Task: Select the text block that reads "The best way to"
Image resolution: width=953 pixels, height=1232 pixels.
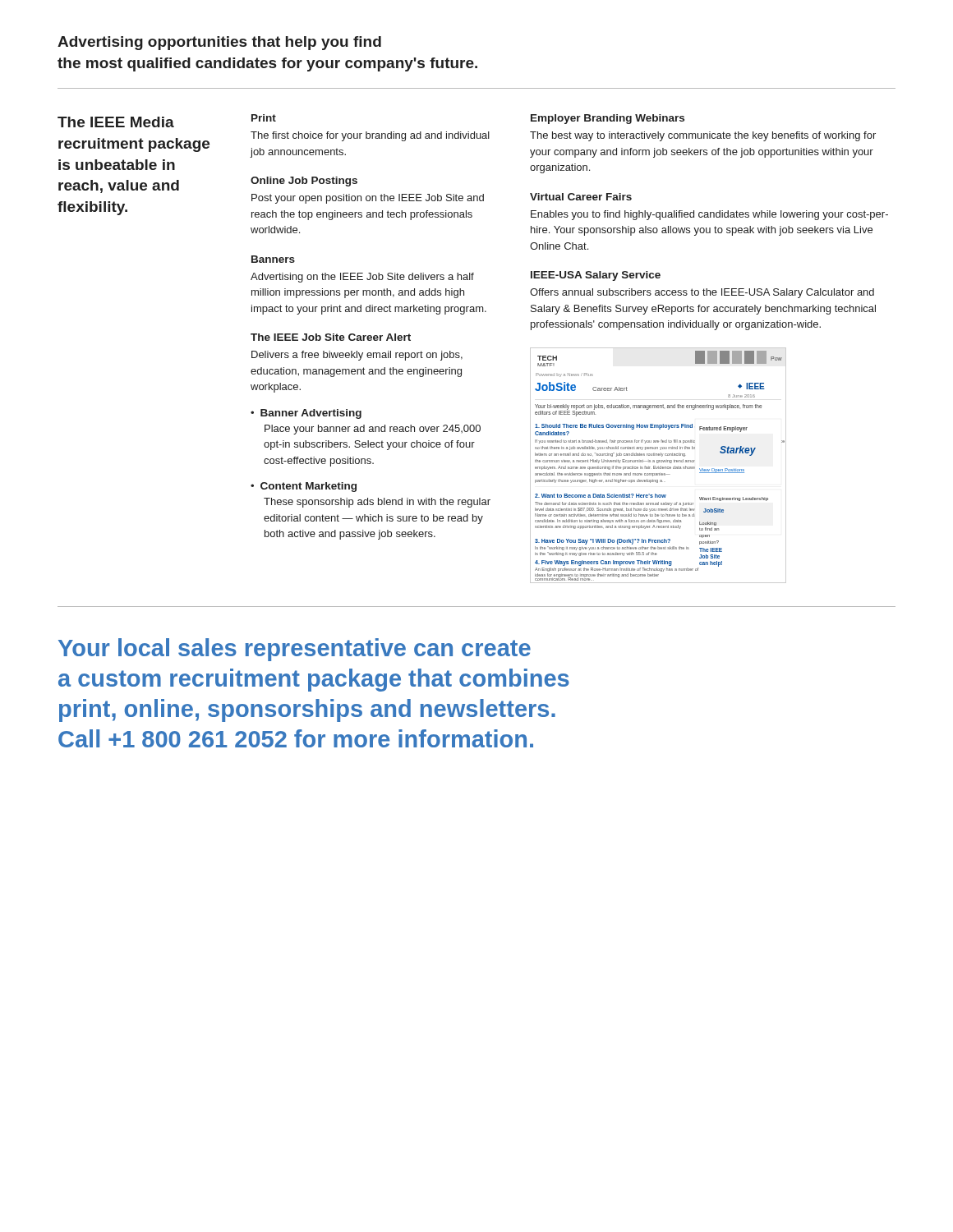Action: click(x=703, y=151)
